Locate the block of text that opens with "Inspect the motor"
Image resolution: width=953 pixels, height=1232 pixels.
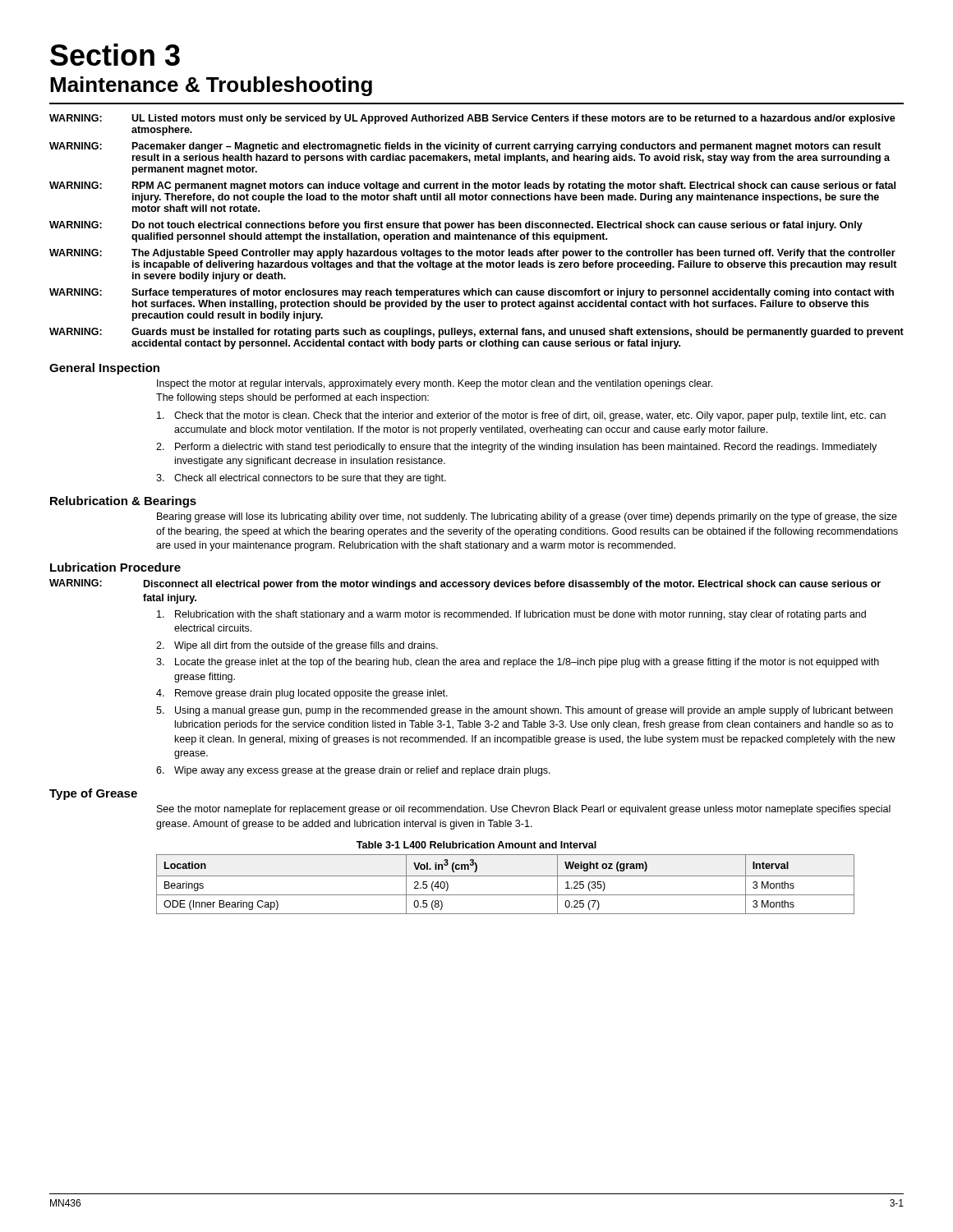tap(435, 390)
